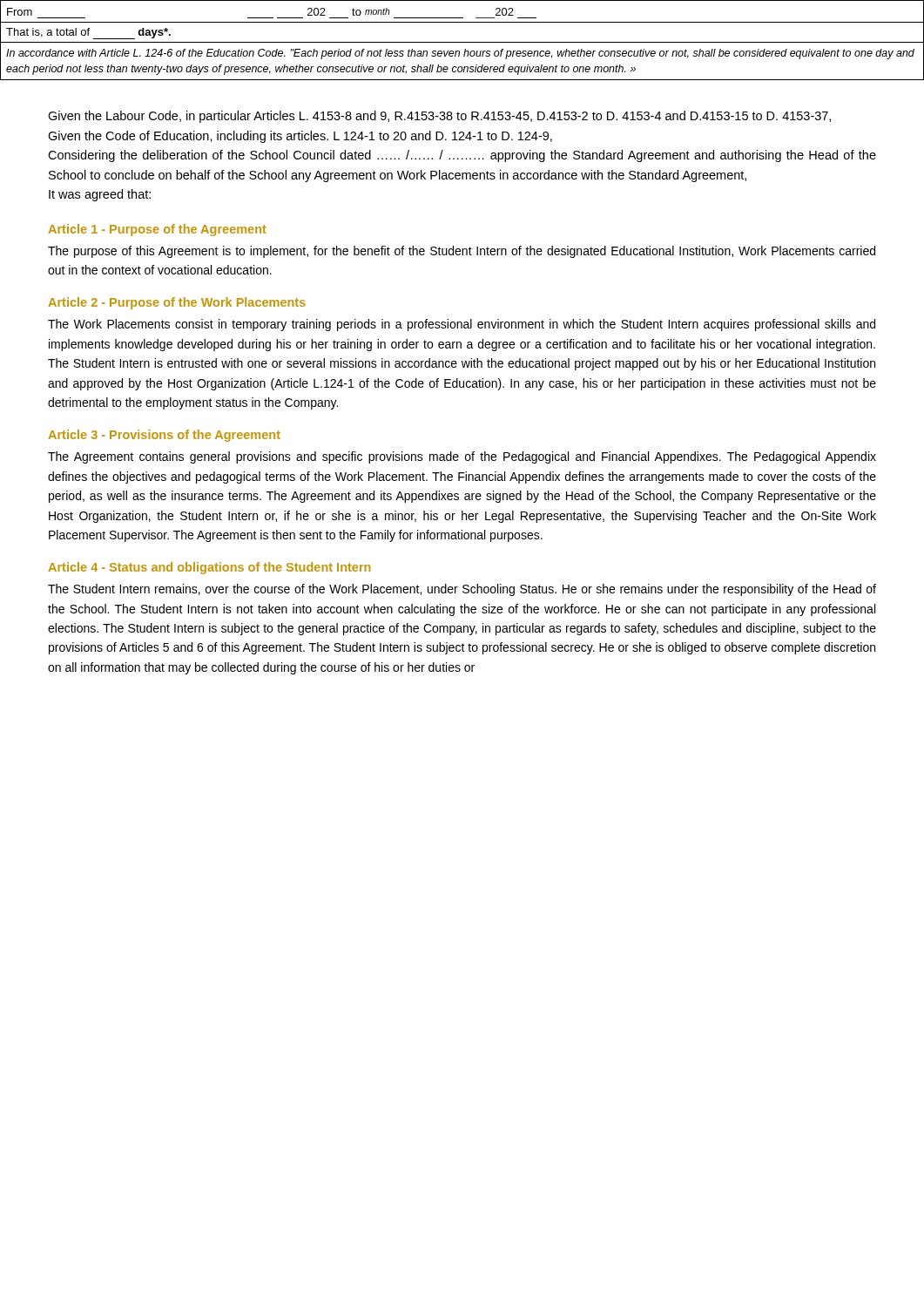
Task: Select the element starting "Article 1 - Purpose"
Action: [x=157, y=229]
